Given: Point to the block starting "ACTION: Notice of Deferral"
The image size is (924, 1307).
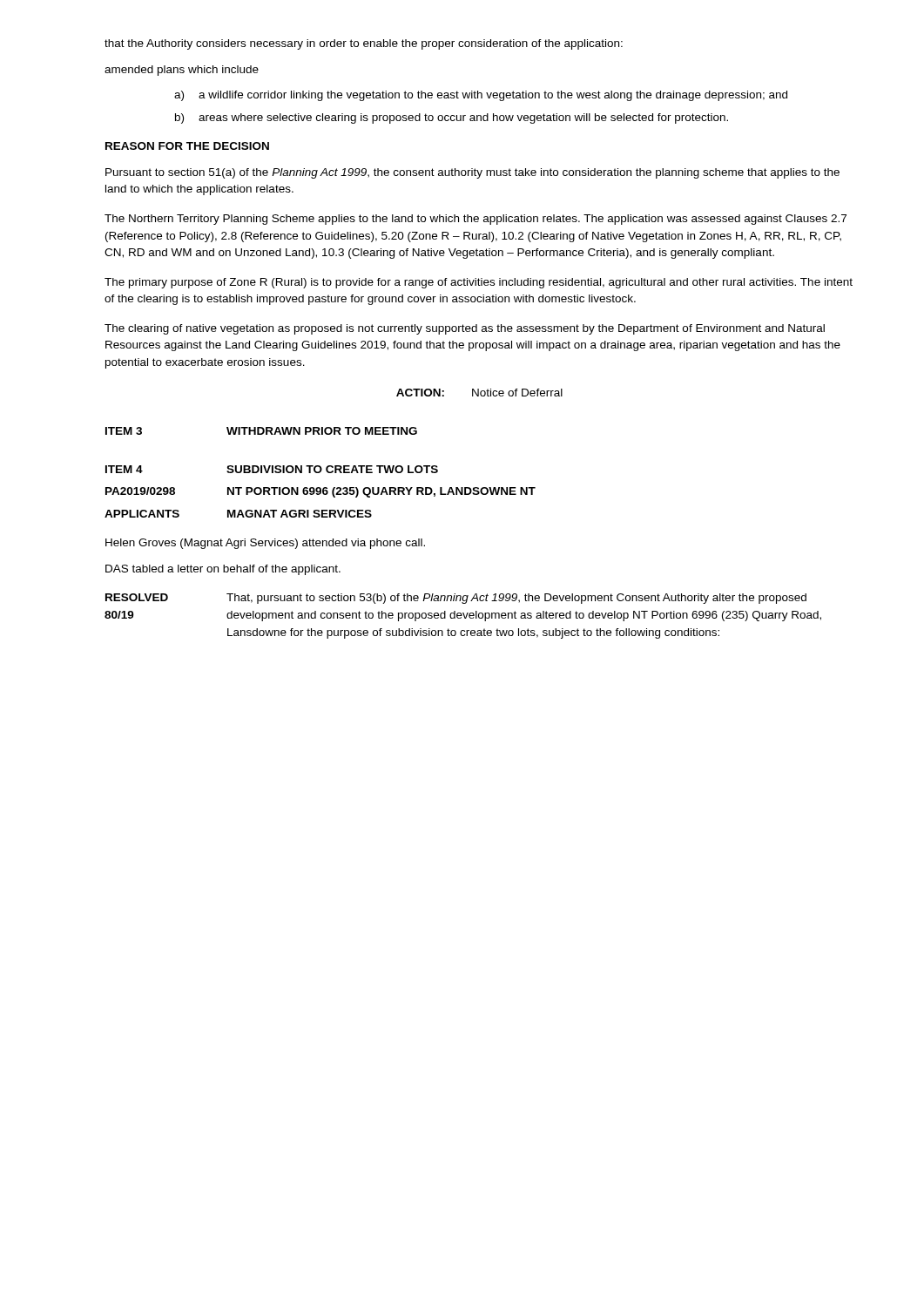Looking at the screenshot, I should pyautogui.click(x=479, y=393).
